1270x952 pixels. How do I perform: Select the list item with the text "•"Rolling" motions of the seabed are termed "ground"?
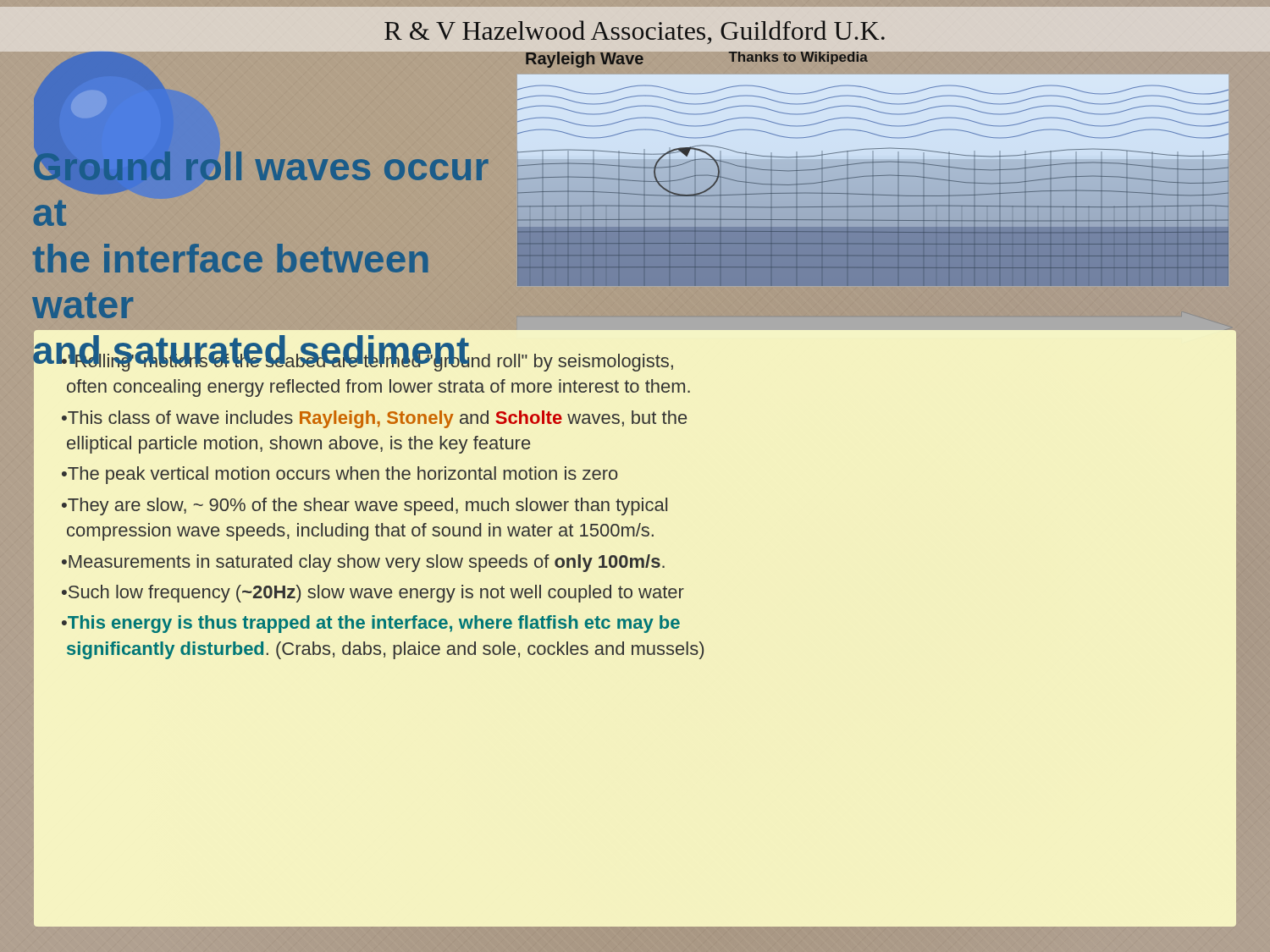[376, 374]
